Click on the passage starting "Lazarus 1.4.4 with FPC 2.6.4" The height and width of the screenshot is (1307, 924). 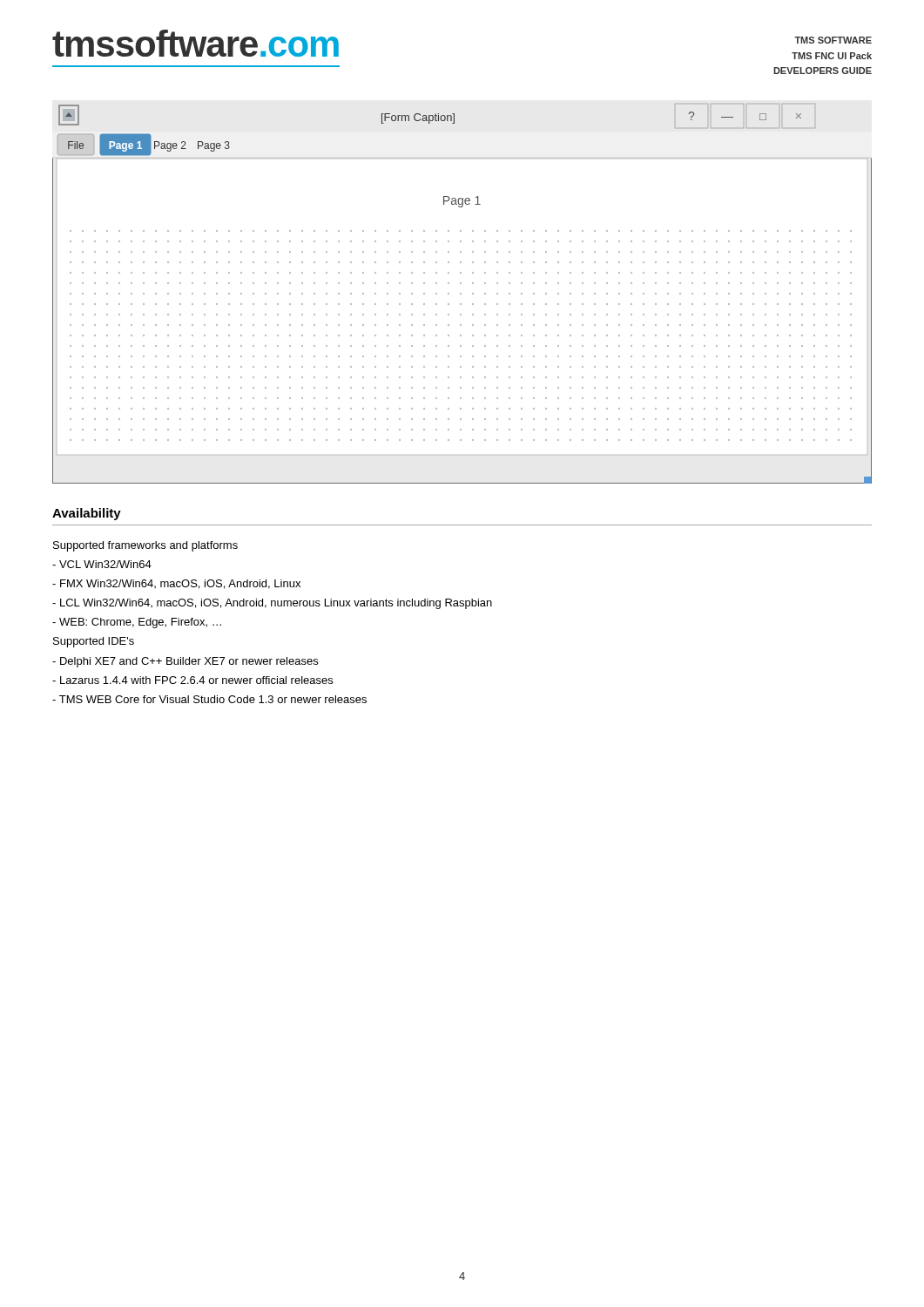[193, 680]
